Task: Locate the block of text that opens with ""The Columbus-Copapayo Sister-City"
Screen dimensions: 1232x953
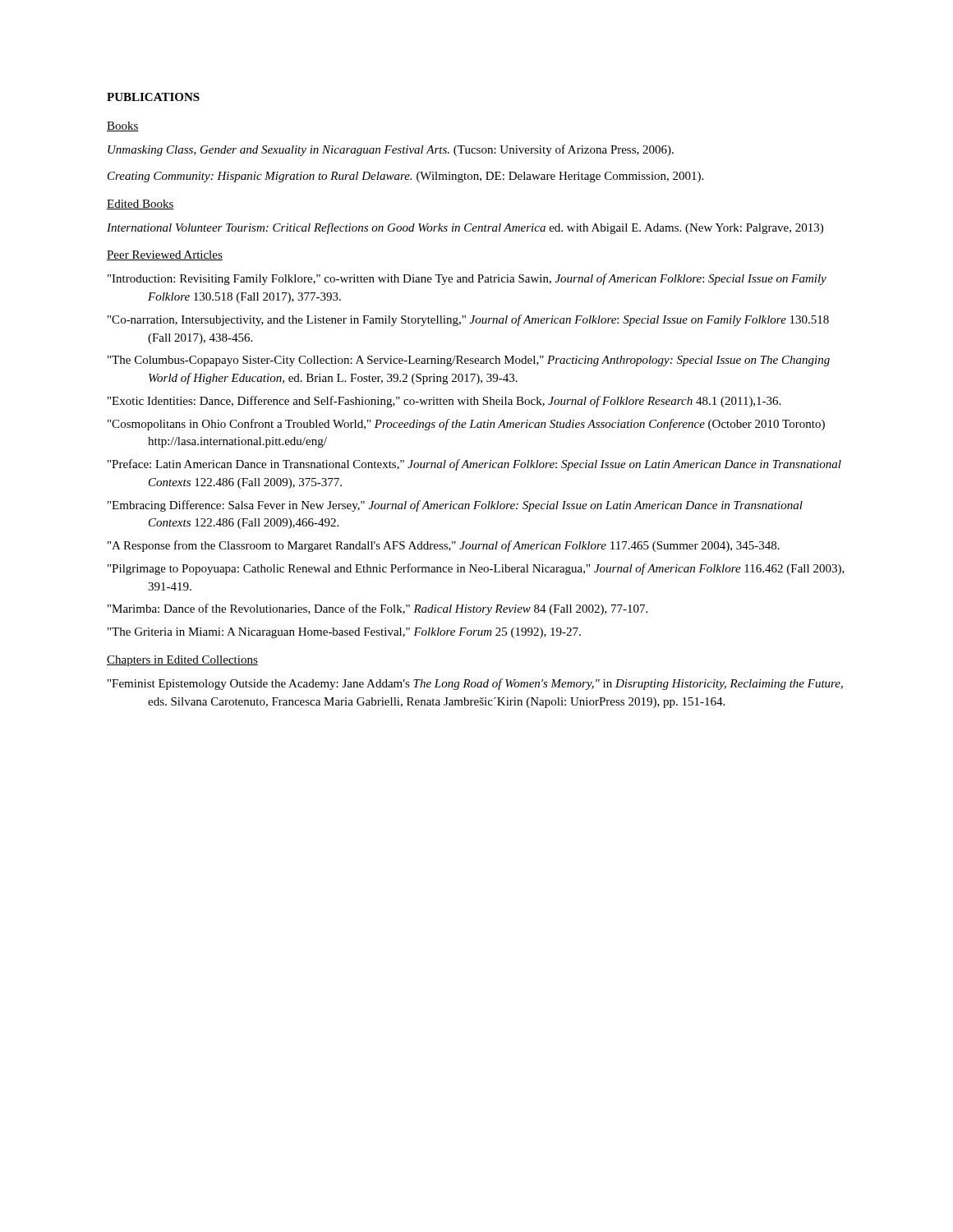Action: pyautogui.click(x=468, y=369)
